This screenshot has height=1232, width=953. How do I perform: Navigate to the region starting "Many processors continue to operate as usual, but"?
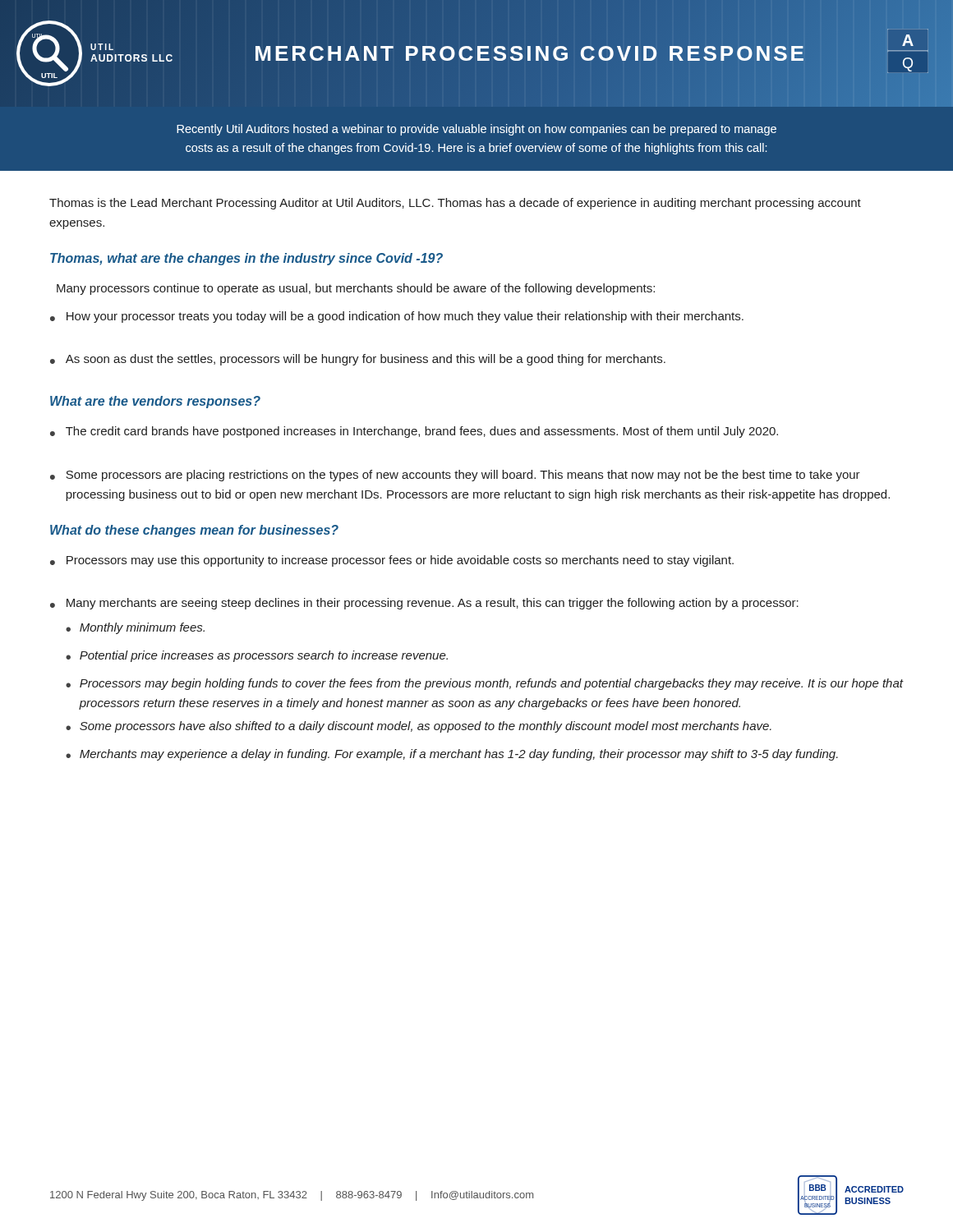tap(356, 288)
